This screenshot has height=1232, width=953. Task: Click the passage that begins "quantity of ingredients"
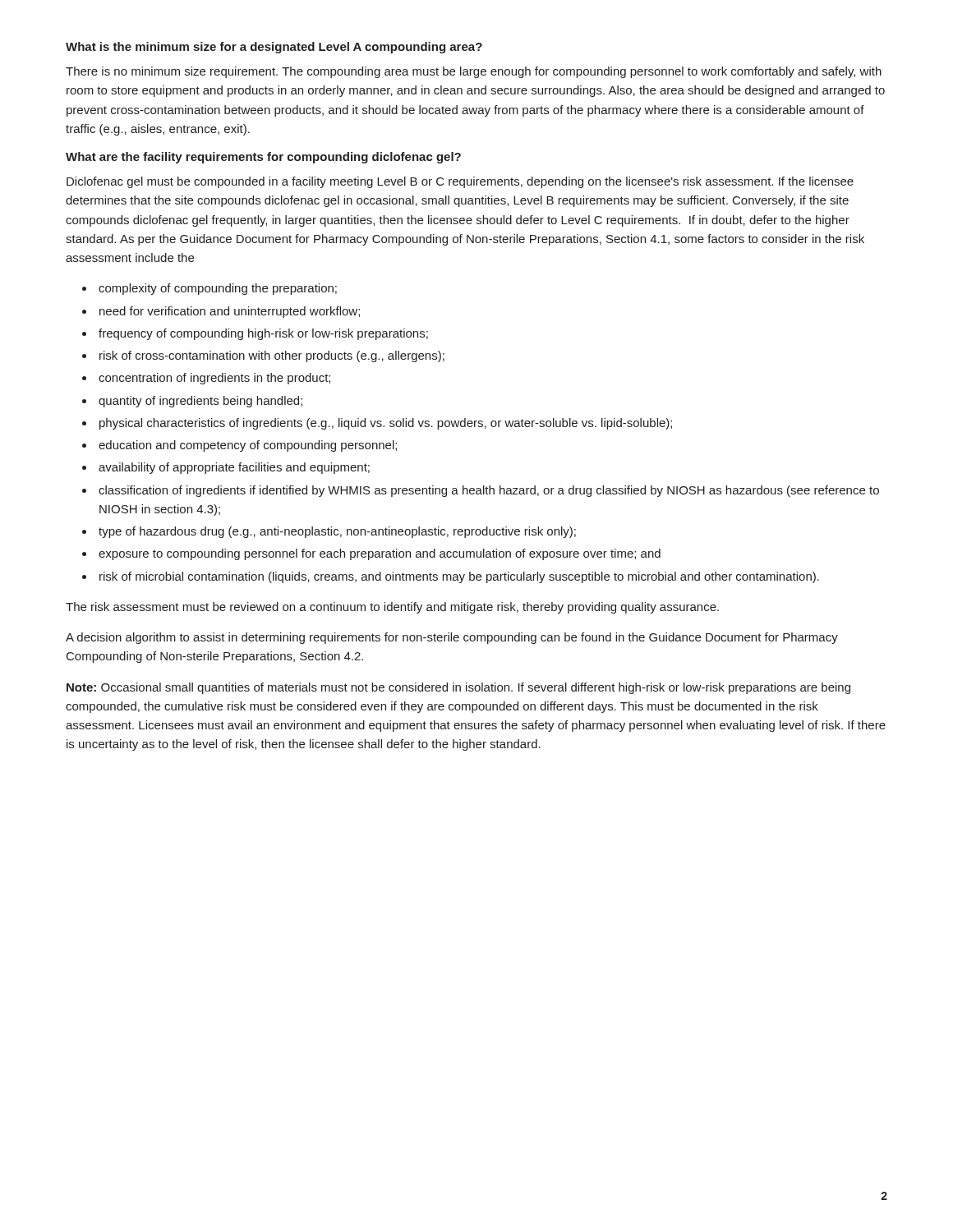[201, 400]
